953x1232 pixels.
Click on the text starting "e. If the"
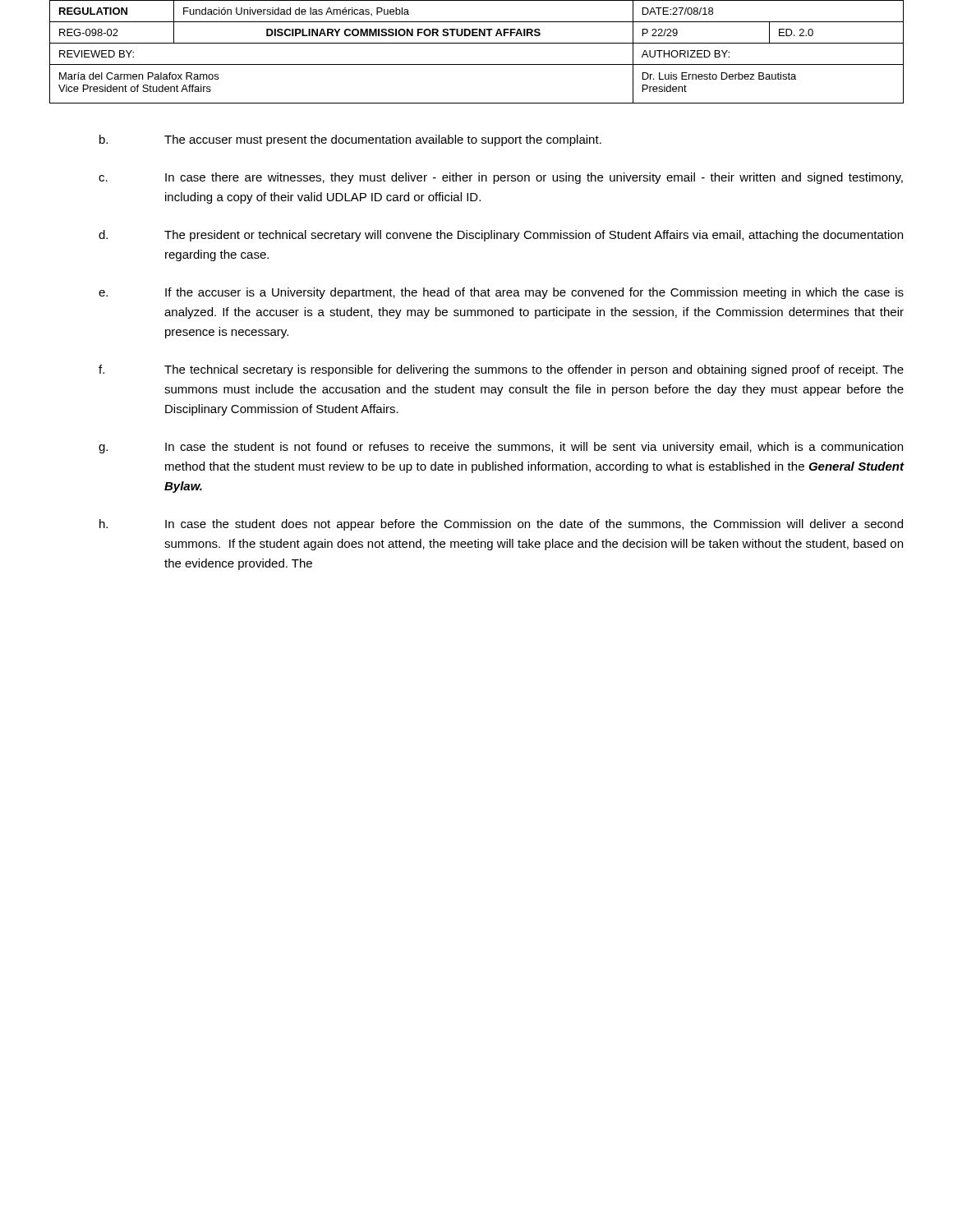coord(476,312)
